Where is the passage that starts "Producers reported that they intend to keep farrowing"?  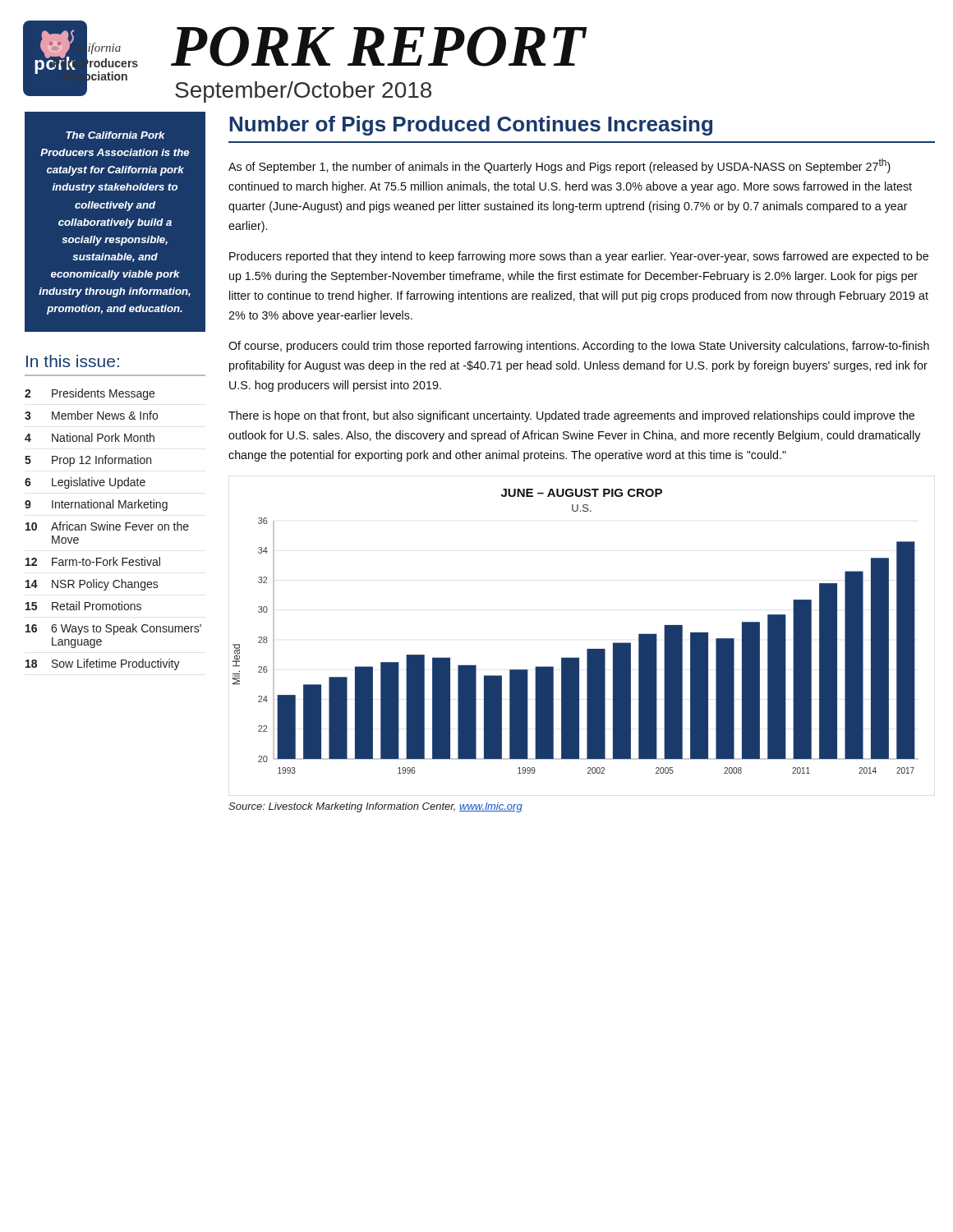(x=579, y=286)
